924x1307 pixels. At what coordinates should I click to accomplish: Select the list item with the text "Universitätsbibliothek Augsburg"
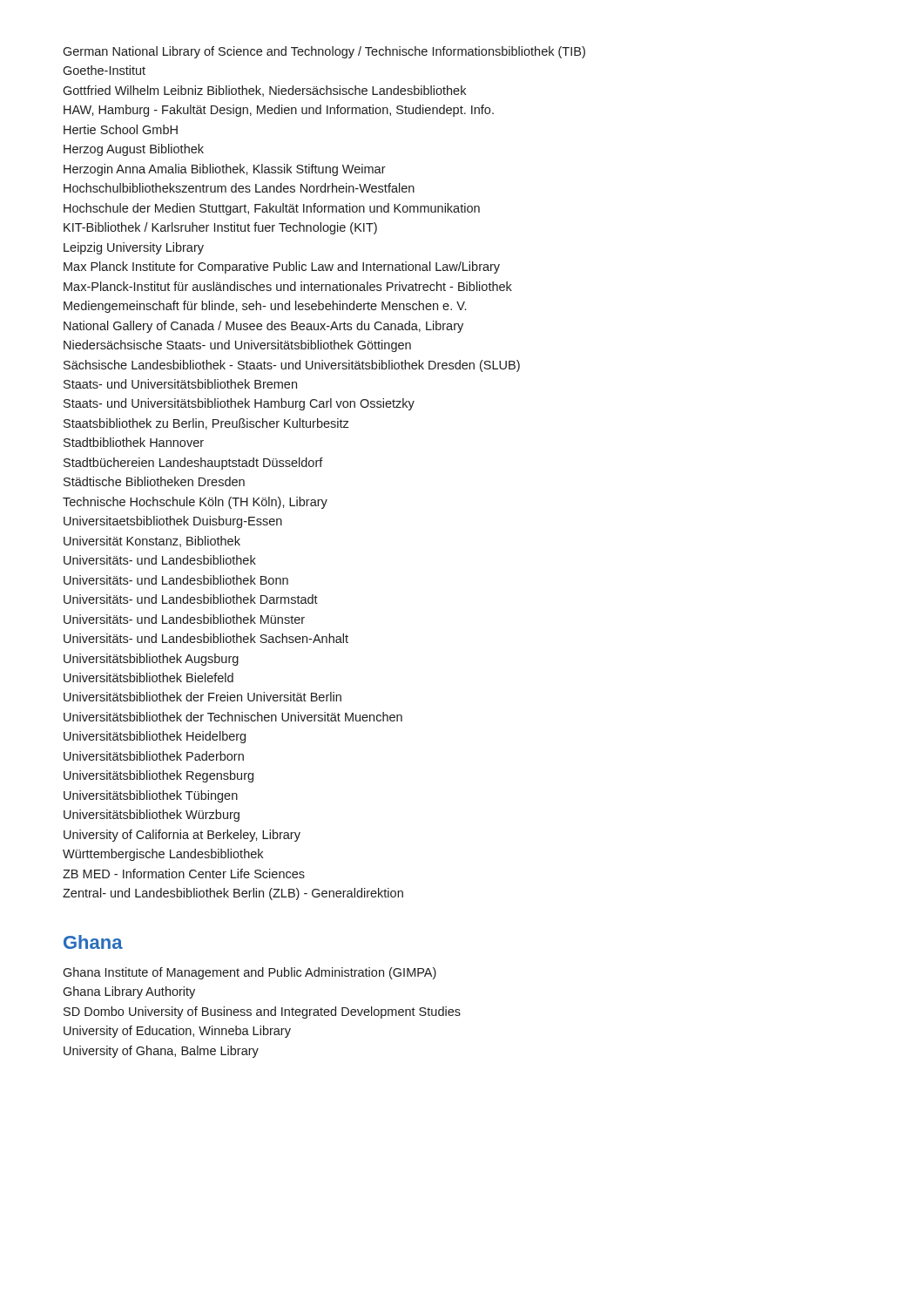[x=151, y=658]
